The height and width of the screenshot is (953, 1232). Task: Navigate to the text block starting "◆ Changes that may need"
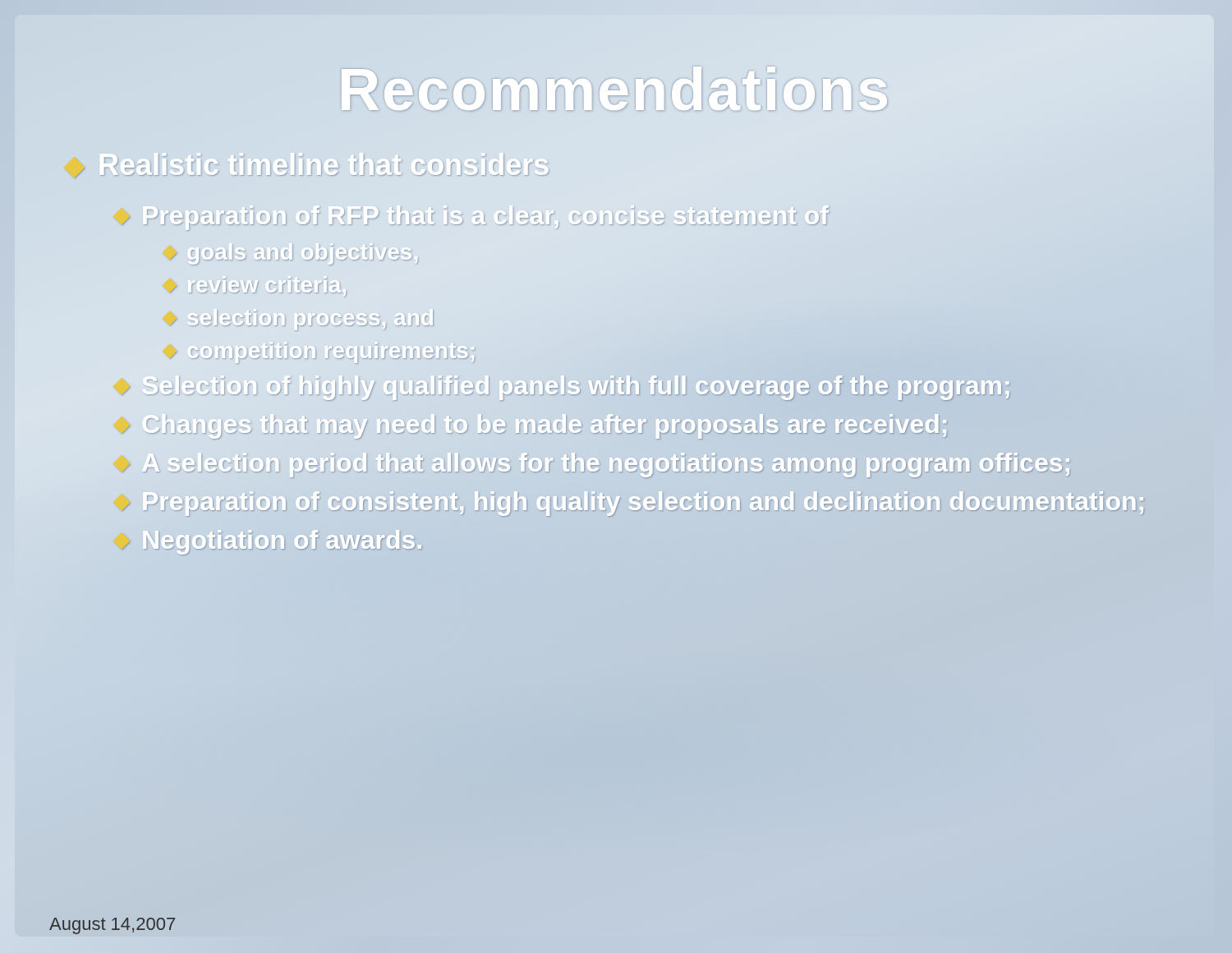coord(639,424)
